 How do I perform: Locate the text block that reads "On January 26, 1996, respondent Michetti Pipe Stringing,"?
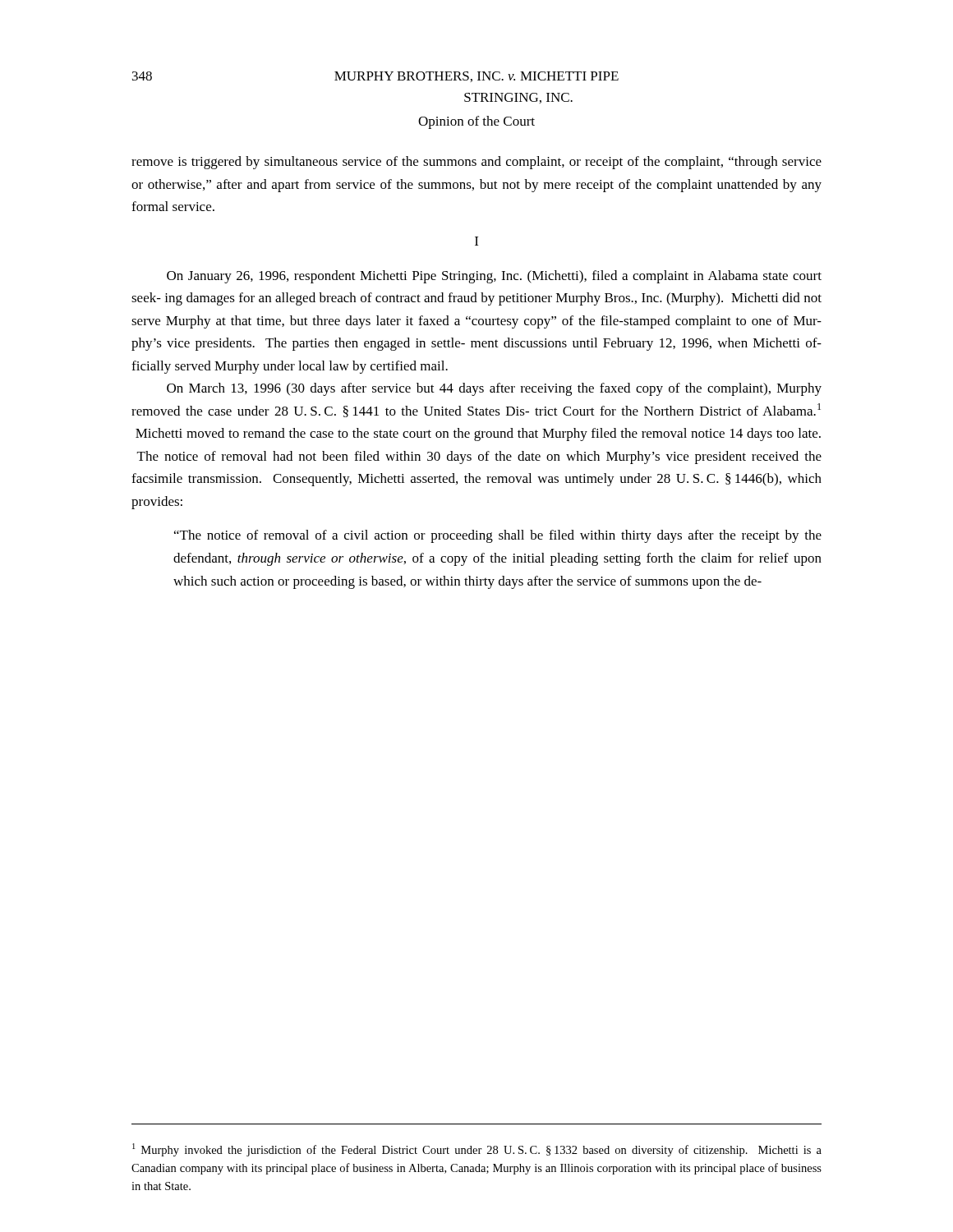(x=476, y=389)
